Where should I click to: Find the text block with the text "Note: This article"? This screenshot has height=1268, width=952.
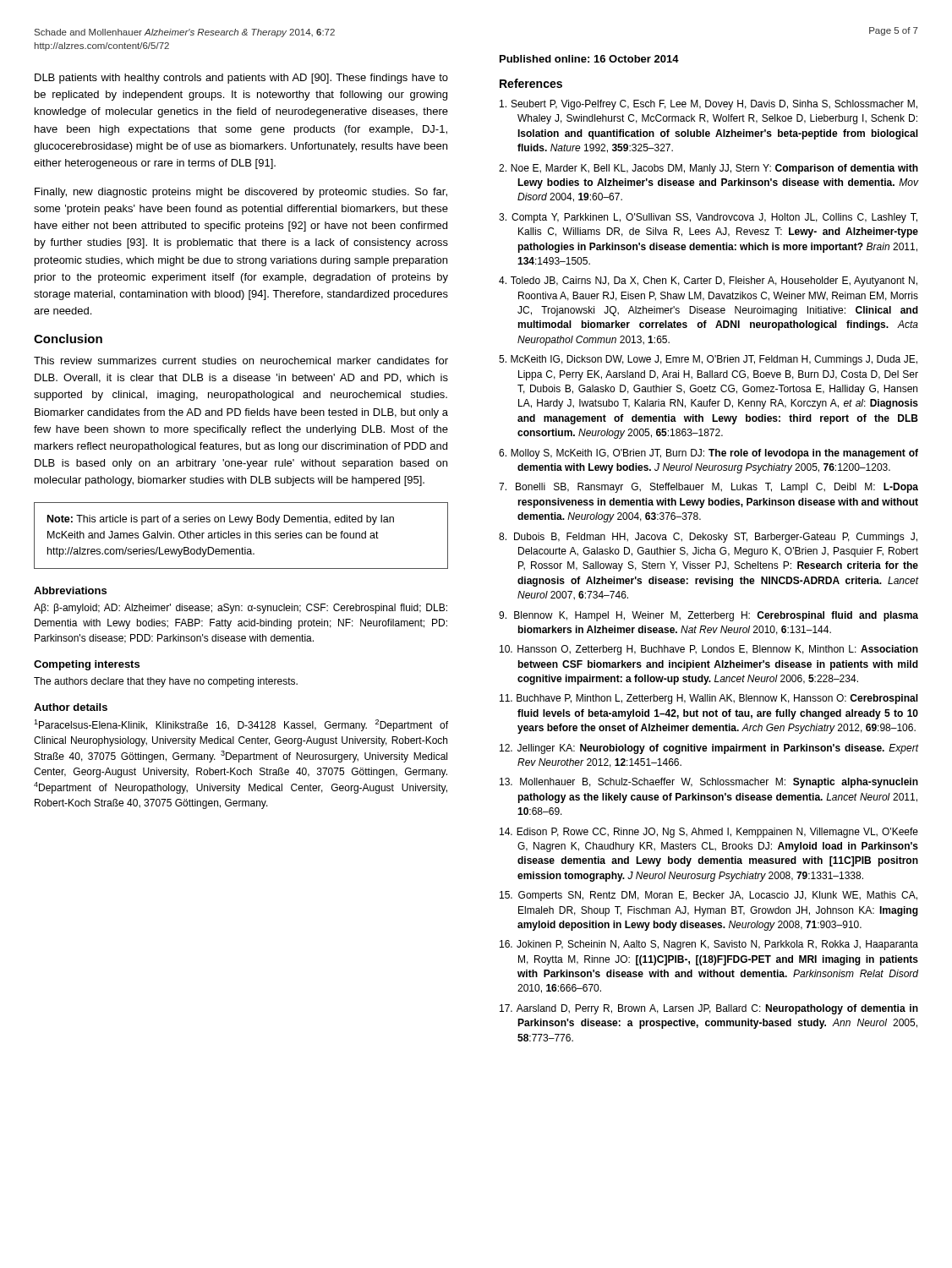coord(221,535)
